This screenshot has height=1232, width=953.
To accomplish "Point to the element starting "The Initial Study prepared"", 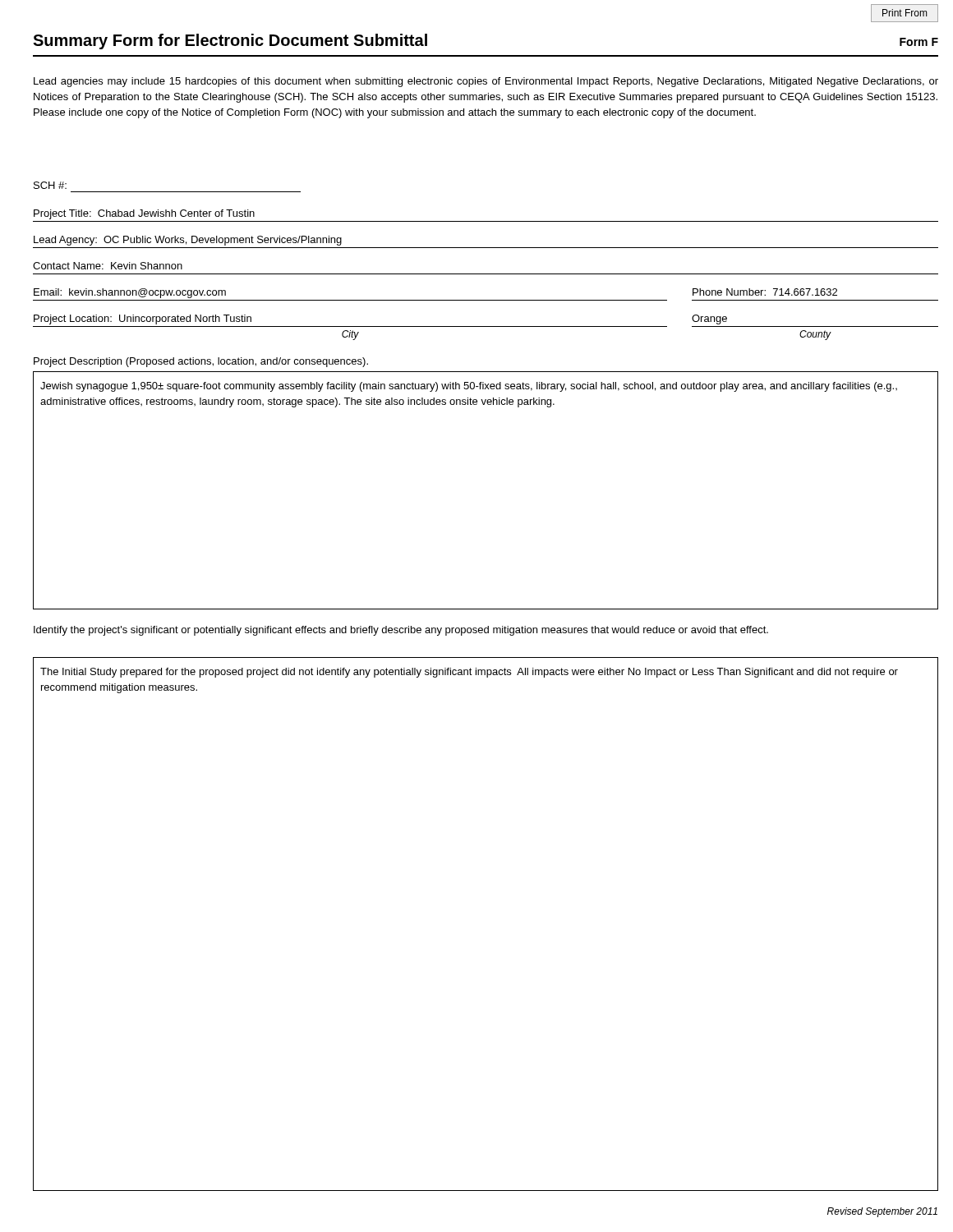I will [x=469, y=679].
